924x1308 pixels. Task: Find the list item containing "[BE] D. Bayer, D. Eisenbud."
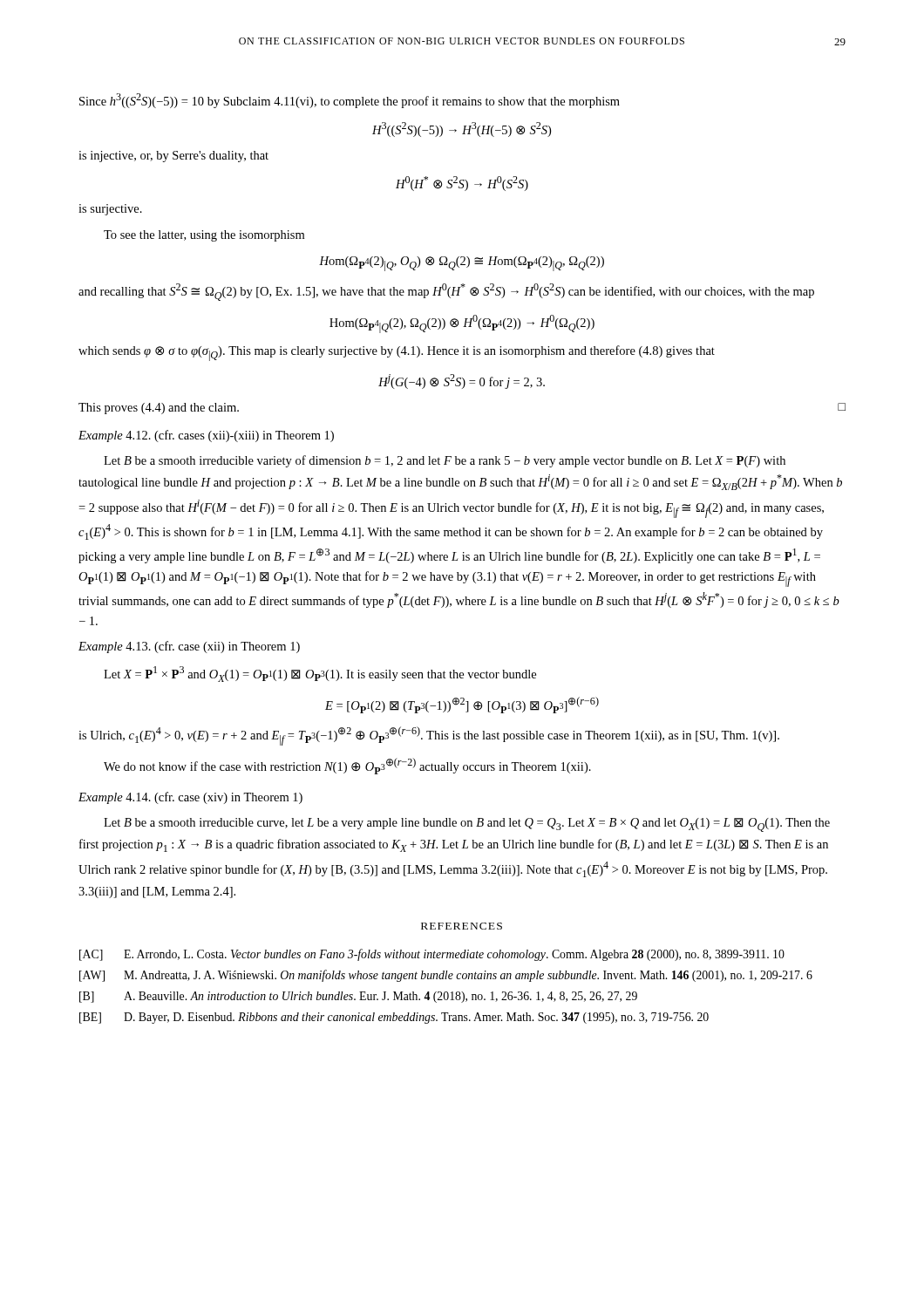click(x=462, y=1017)
